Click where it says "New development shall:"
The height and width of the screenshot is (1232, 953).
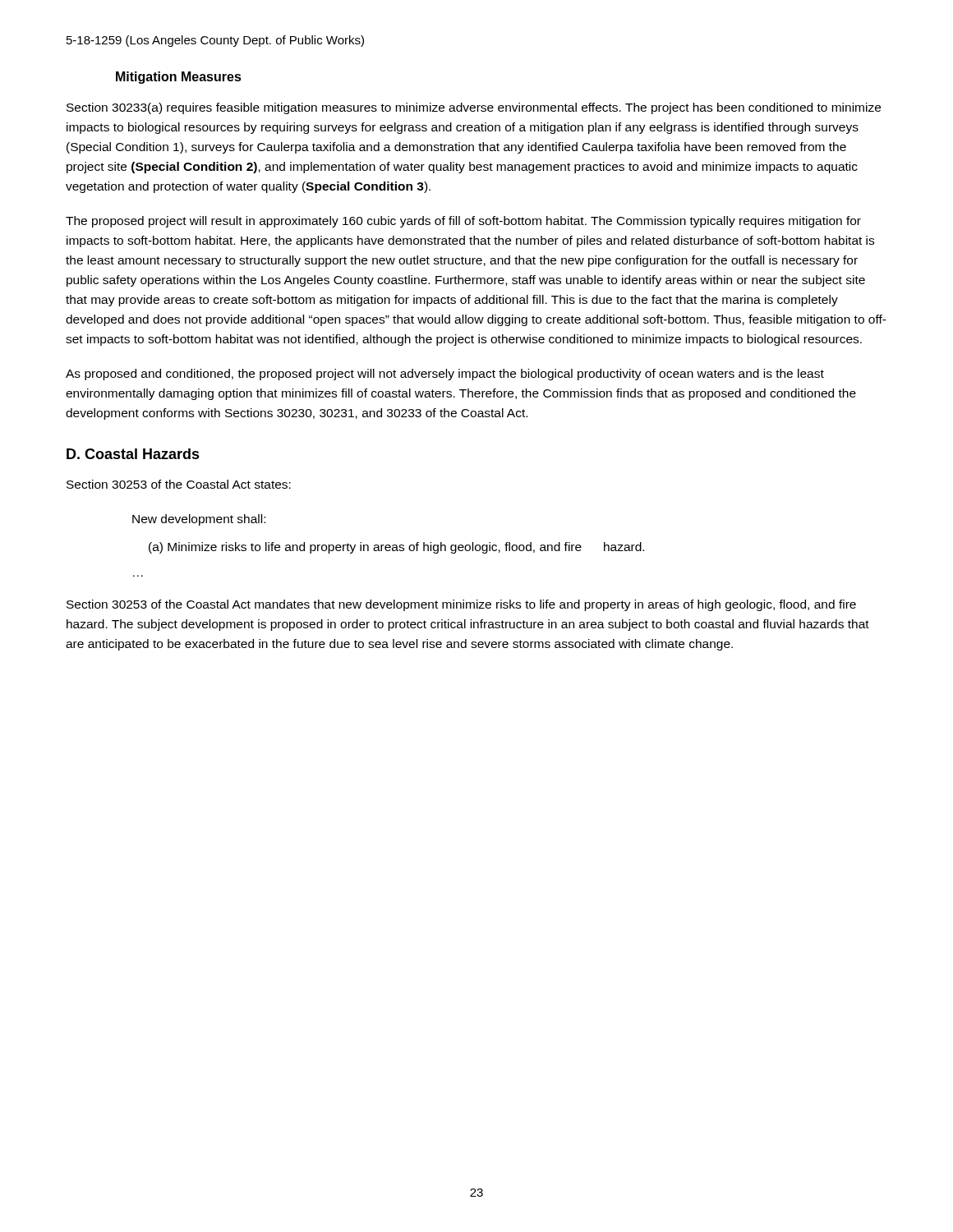tap(199, 519)
